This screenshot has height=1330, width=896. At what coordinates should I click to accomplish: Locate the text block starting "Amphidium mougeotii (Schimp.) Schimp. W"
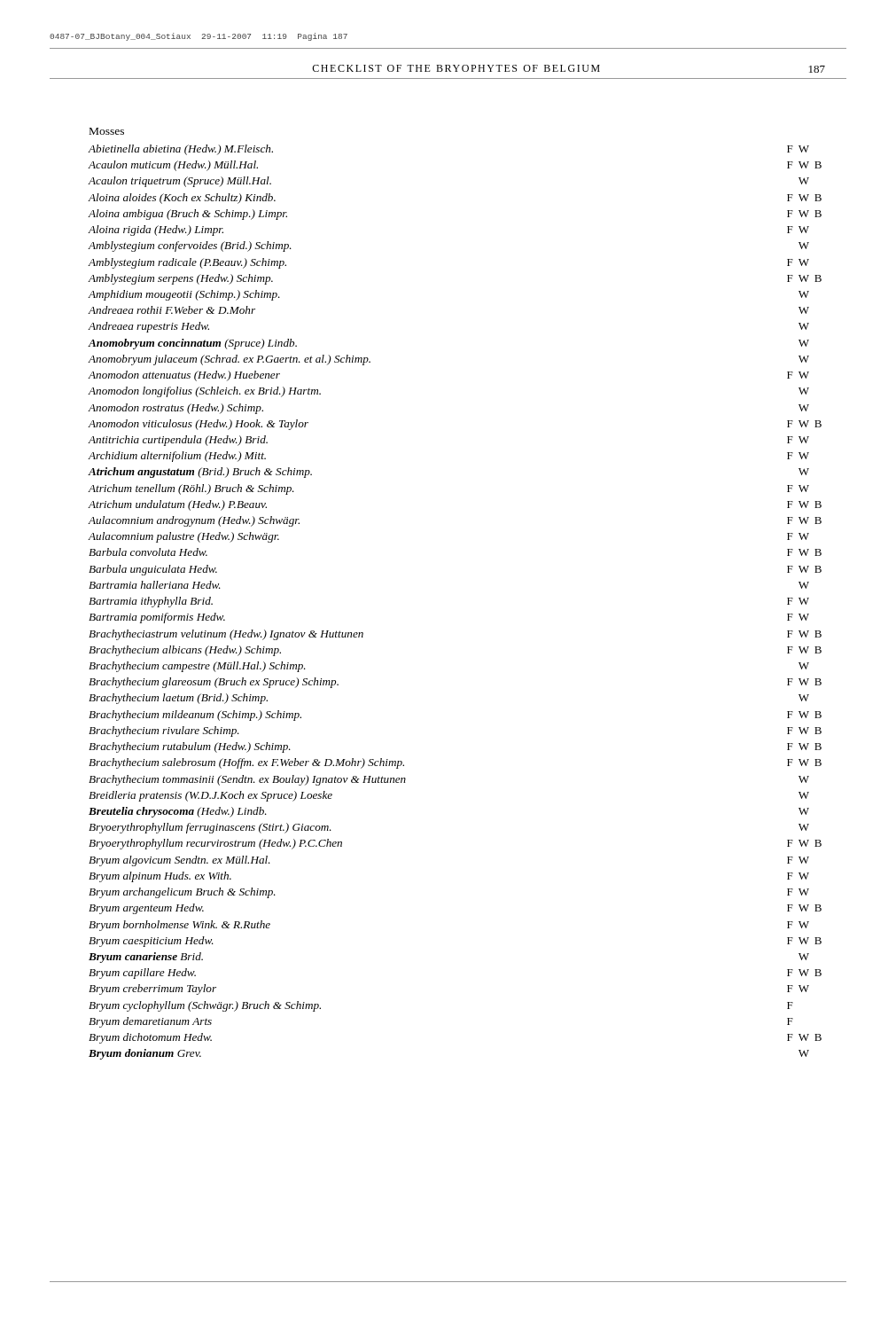pyautogui.click(x=181, y=295)
